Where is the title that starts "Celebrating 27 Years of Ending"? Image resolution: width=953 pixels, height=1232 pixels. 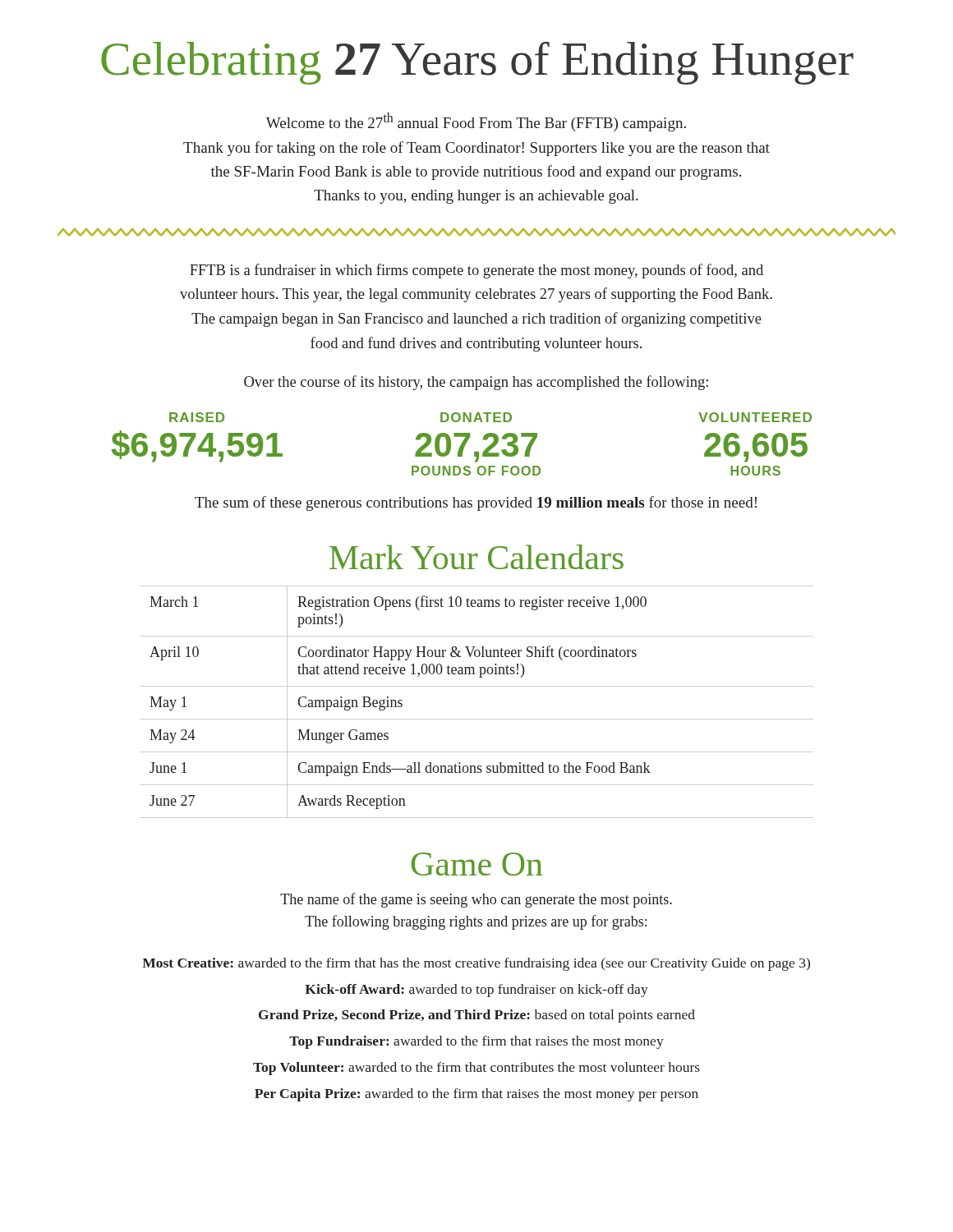tap(476, 59)
